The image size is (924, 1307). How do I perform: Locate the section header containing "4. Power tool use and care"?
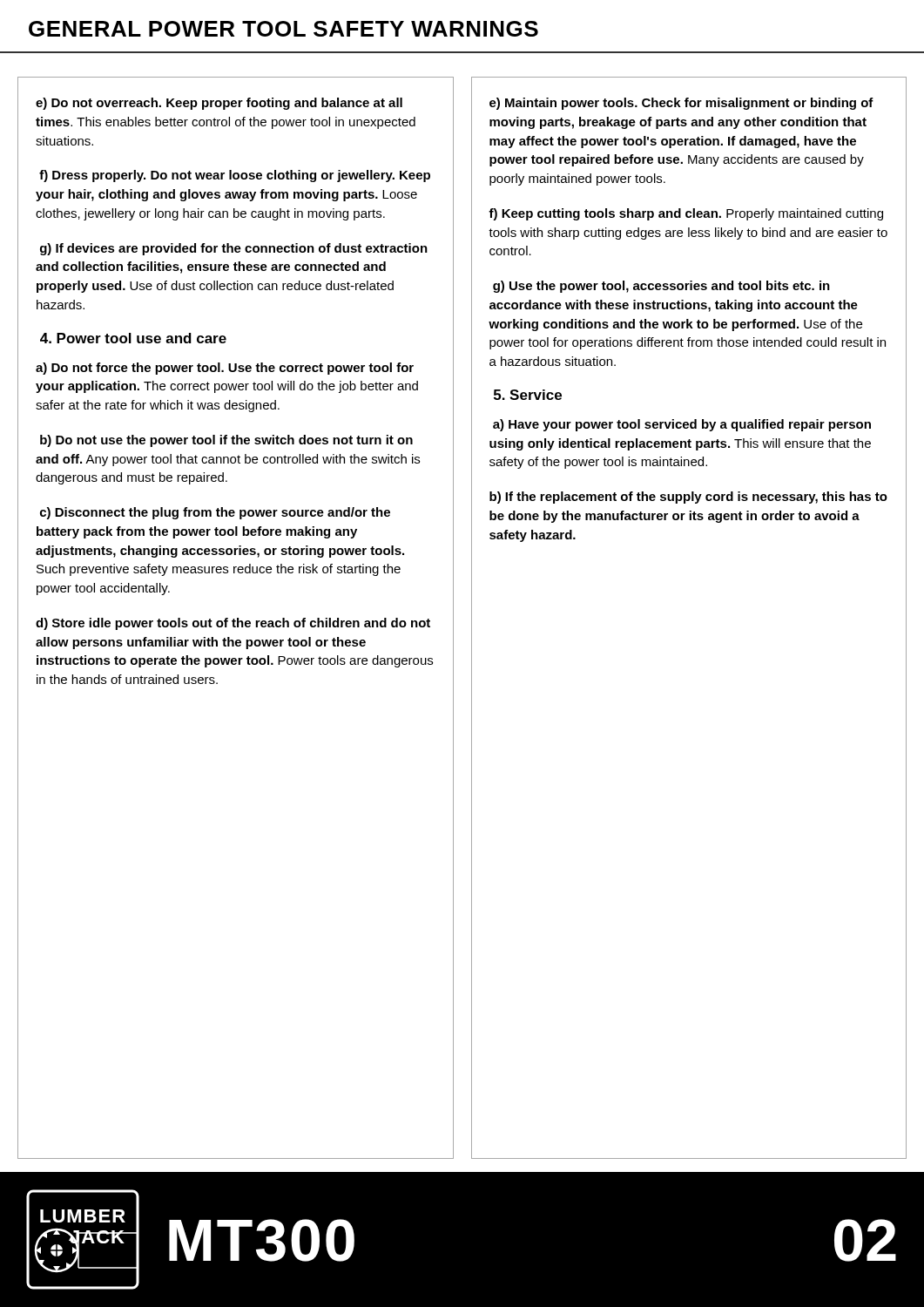coord(131,338)
